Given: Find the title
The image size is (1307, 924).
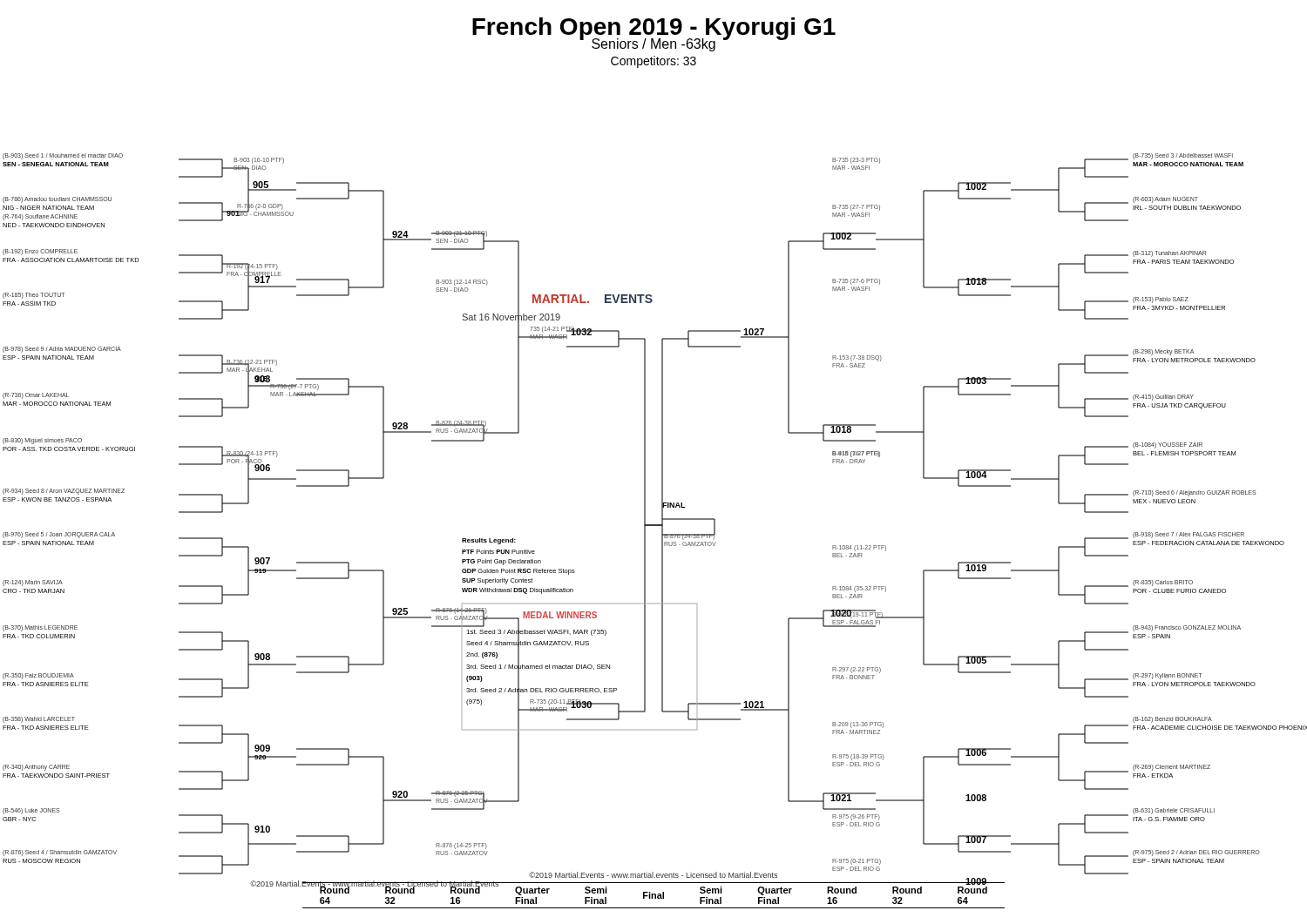Looking at the screenshot, I should 654,27.
